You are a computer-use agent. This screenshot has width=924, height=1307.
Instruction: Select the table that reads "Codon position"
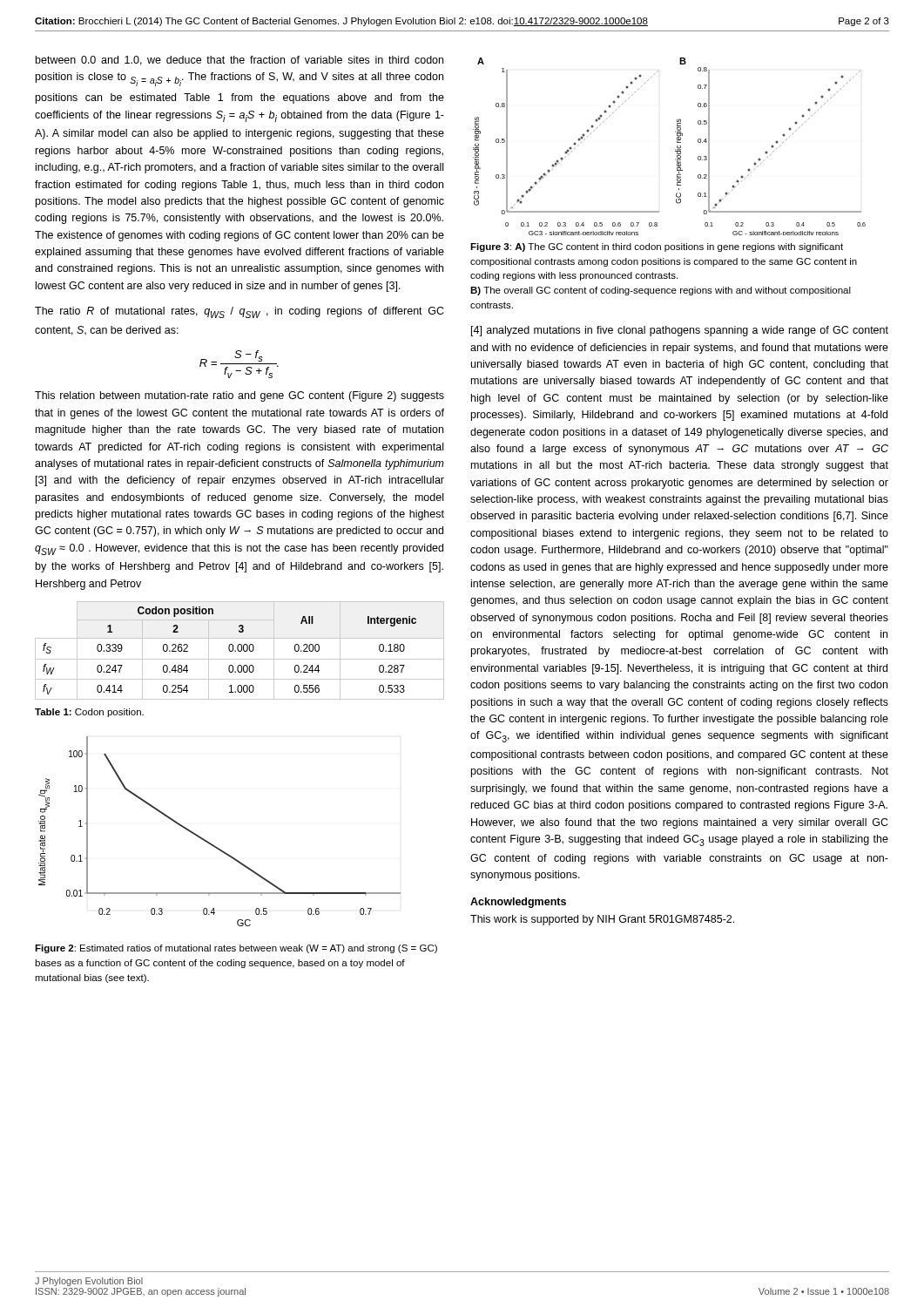coord(240,651)
